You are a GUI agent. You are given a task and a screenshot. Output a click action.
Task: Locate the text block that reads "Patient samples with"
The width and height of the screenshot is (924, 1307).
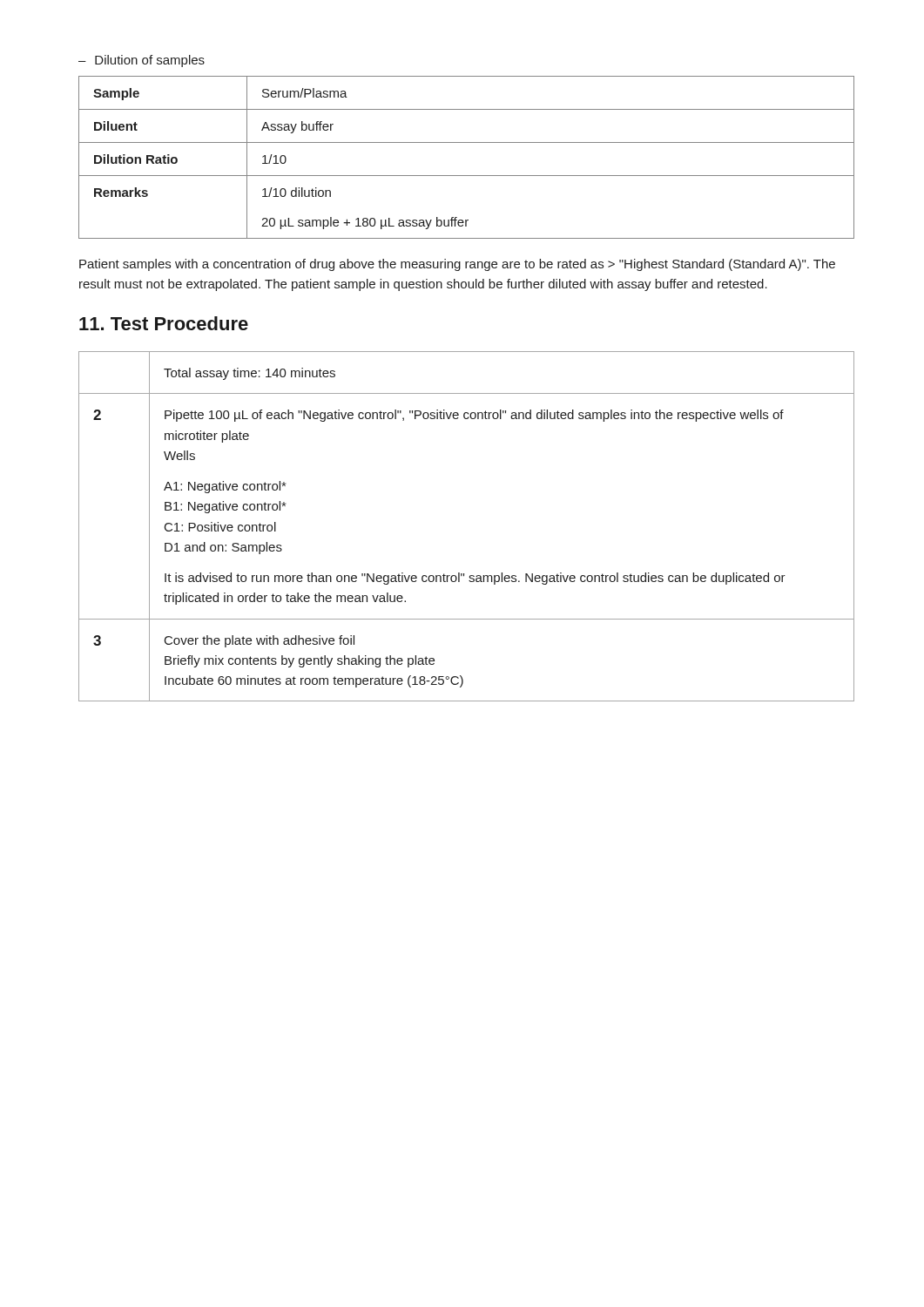pyautogui.click(x=466, y=274)
